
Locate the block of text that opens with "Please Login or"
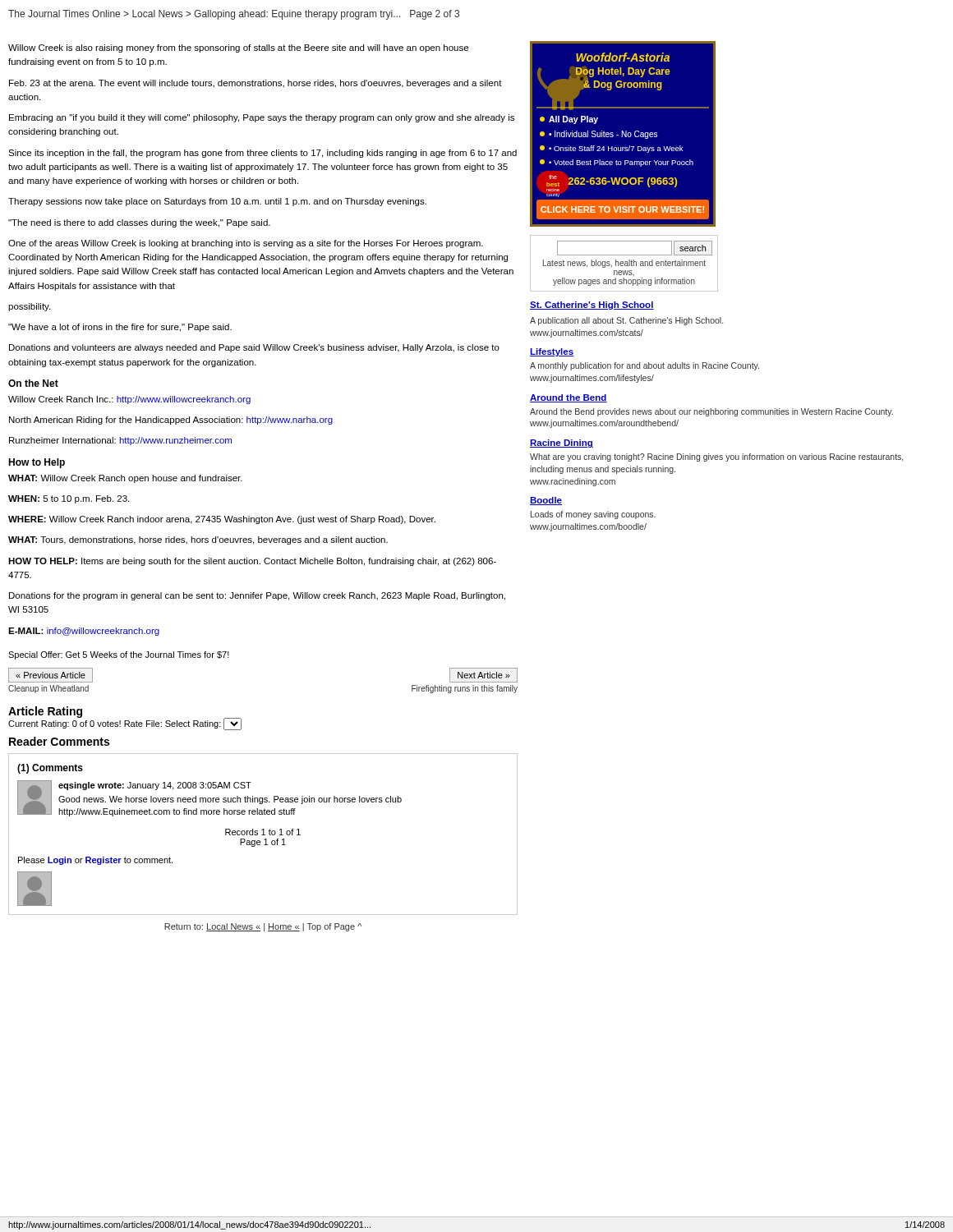coord(95,860)
